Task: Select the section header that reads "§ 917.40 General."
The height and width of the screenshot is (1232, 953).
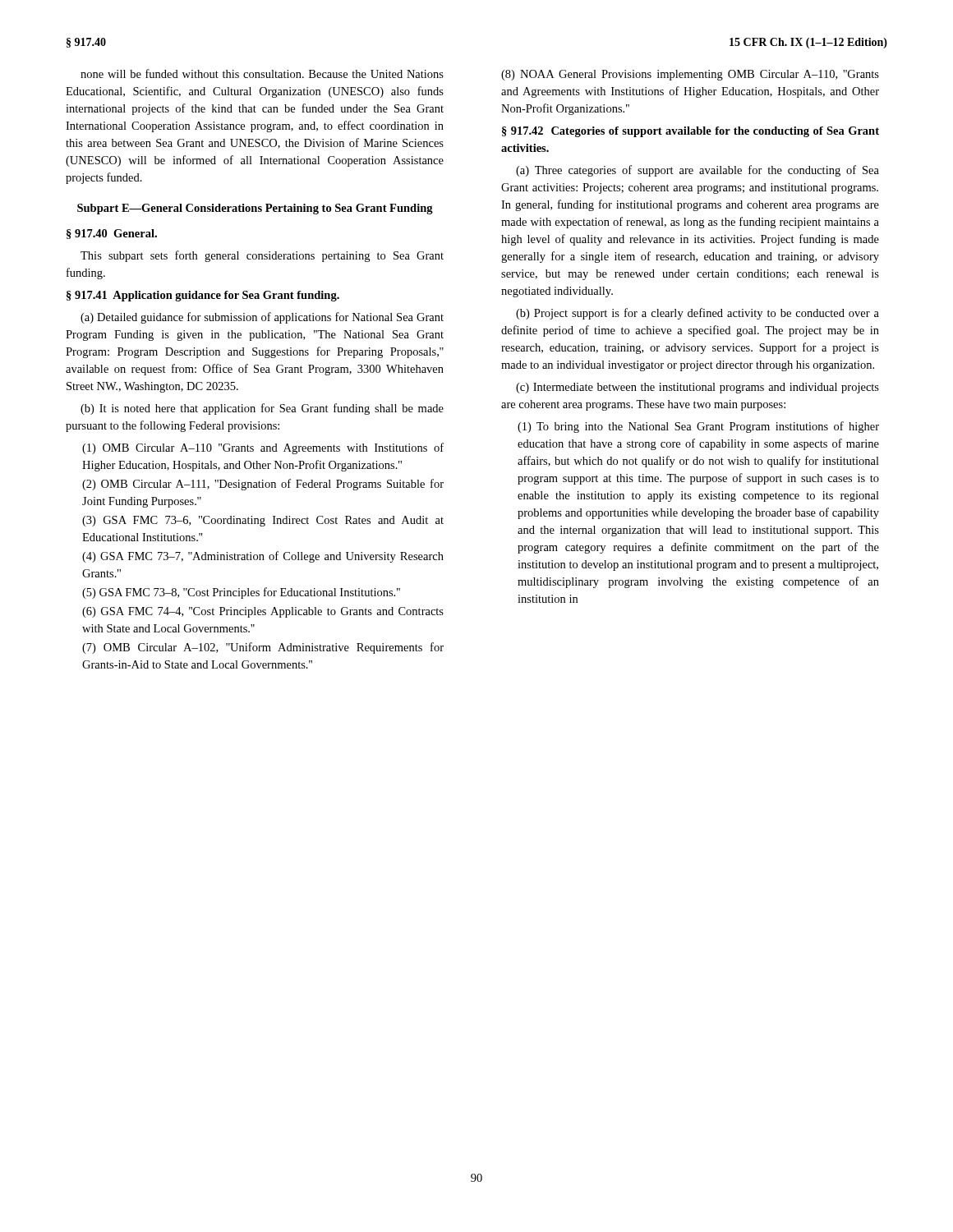Action: [112, 234]
